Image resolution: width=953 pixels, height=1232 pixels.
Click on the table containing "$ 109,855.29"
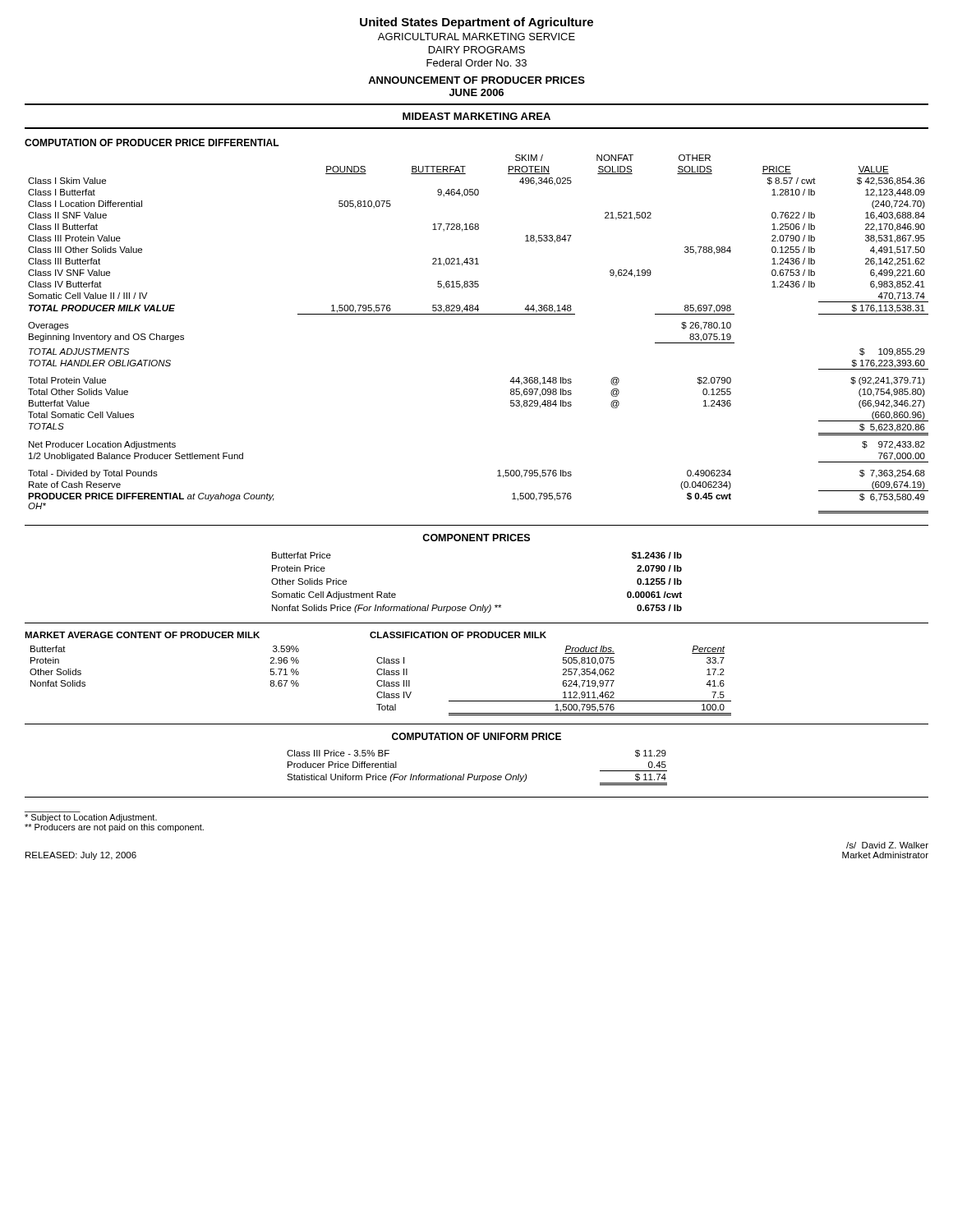point(476,325)
